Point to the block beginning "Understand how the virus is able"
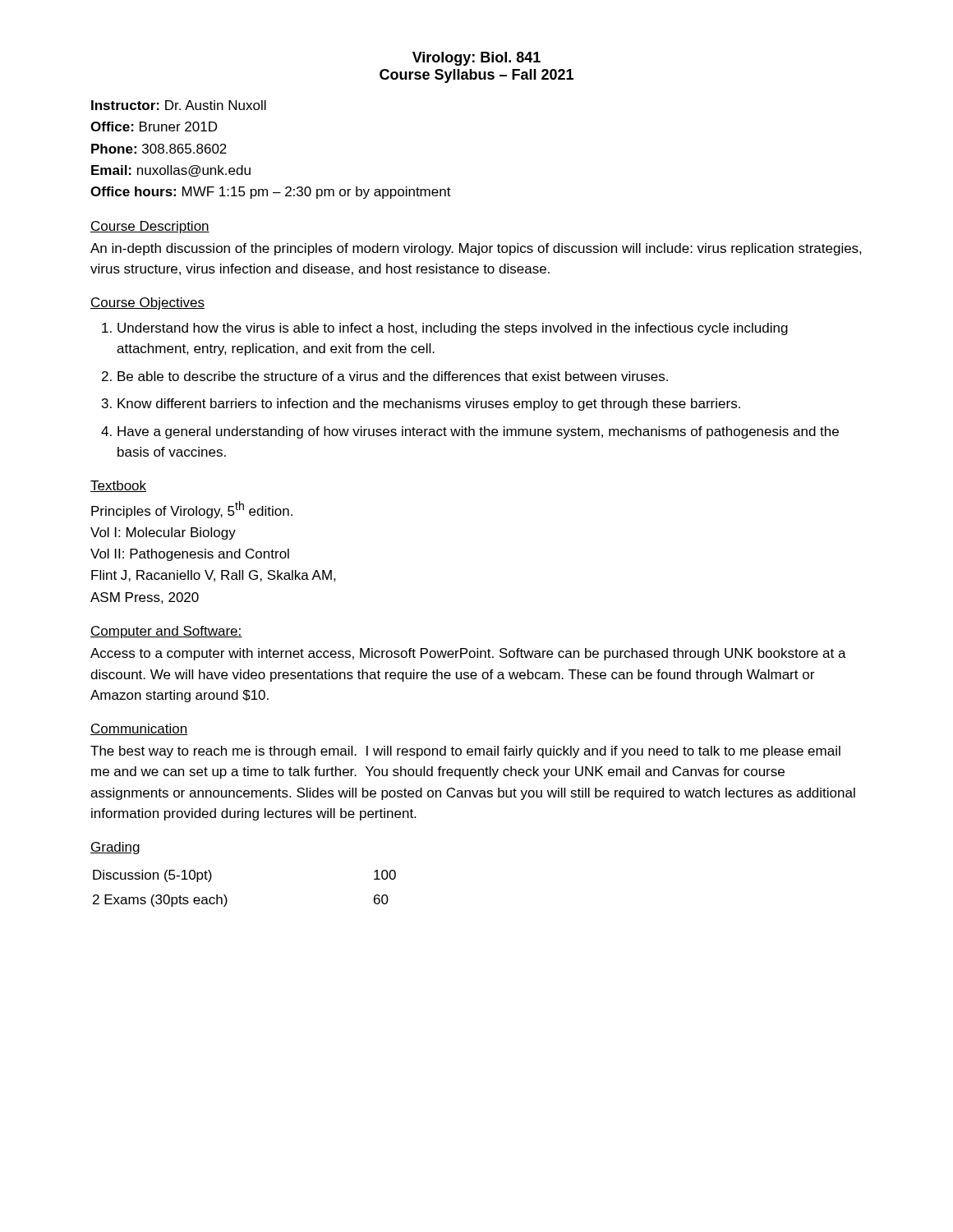 coord(452,338)
